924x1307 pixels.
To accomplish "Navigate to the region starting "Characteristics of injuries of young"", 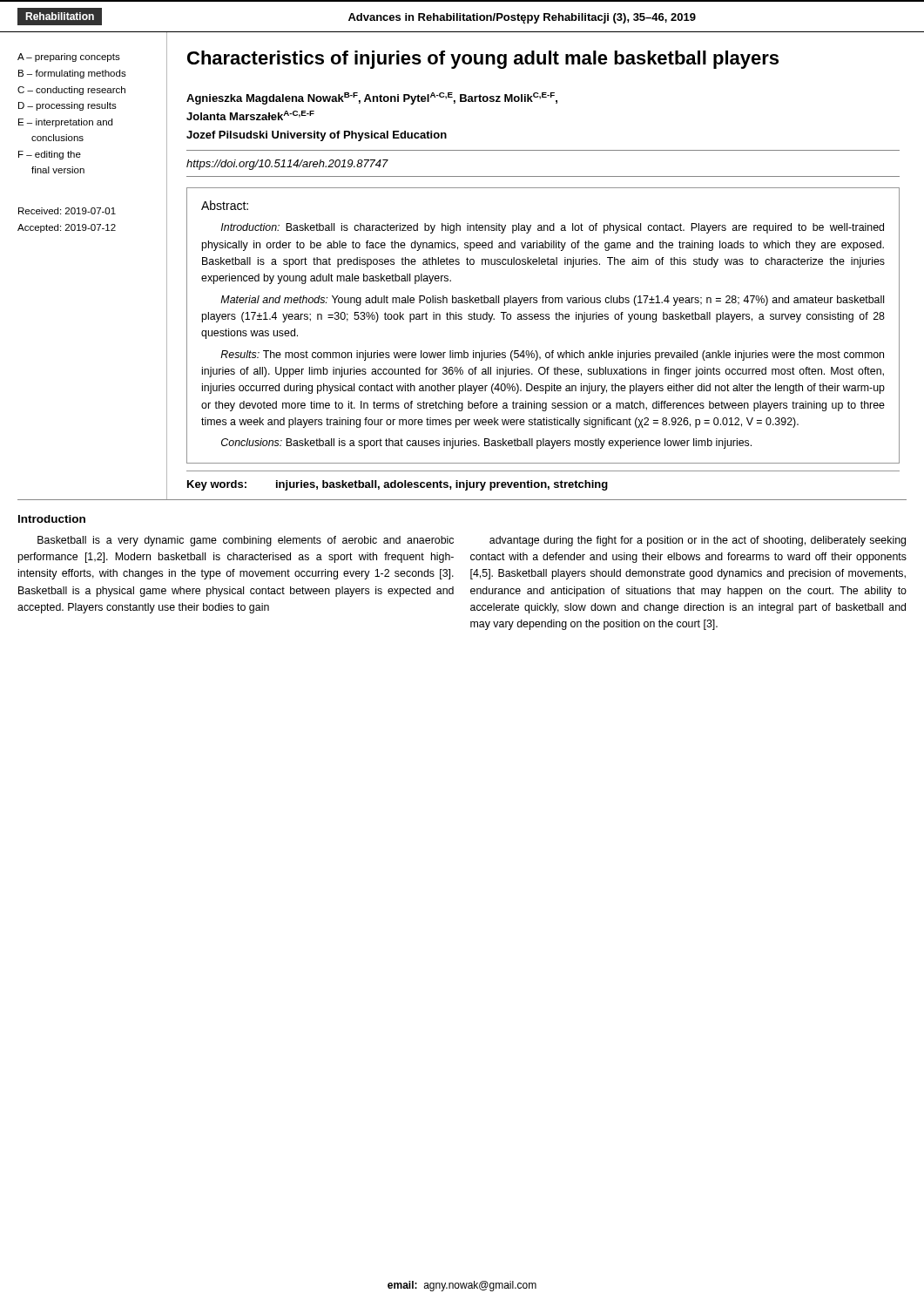I will click(483, 58).
